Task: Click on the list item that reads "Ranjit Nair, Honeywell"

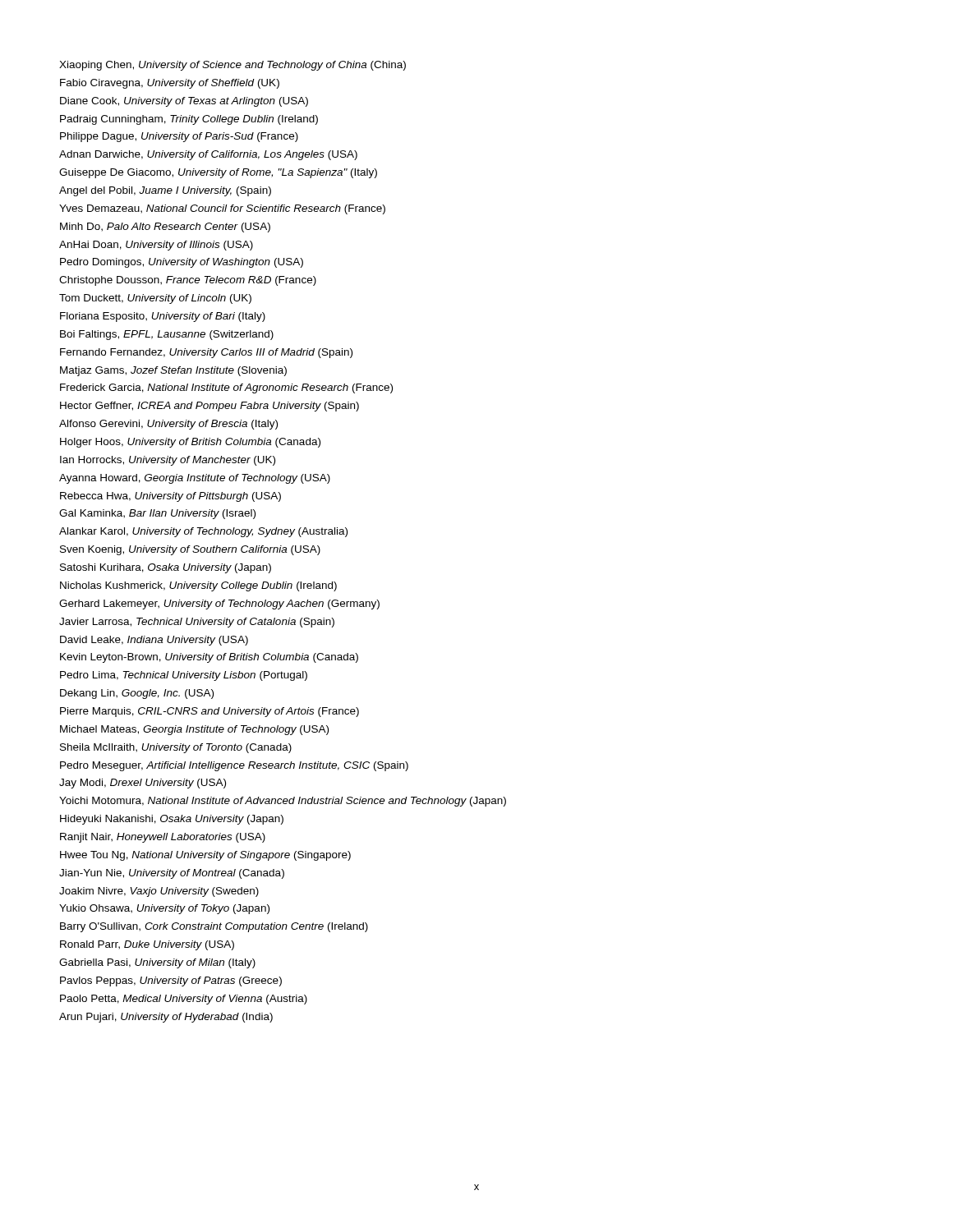Action: pyautogui.click(x=162, y=837)
